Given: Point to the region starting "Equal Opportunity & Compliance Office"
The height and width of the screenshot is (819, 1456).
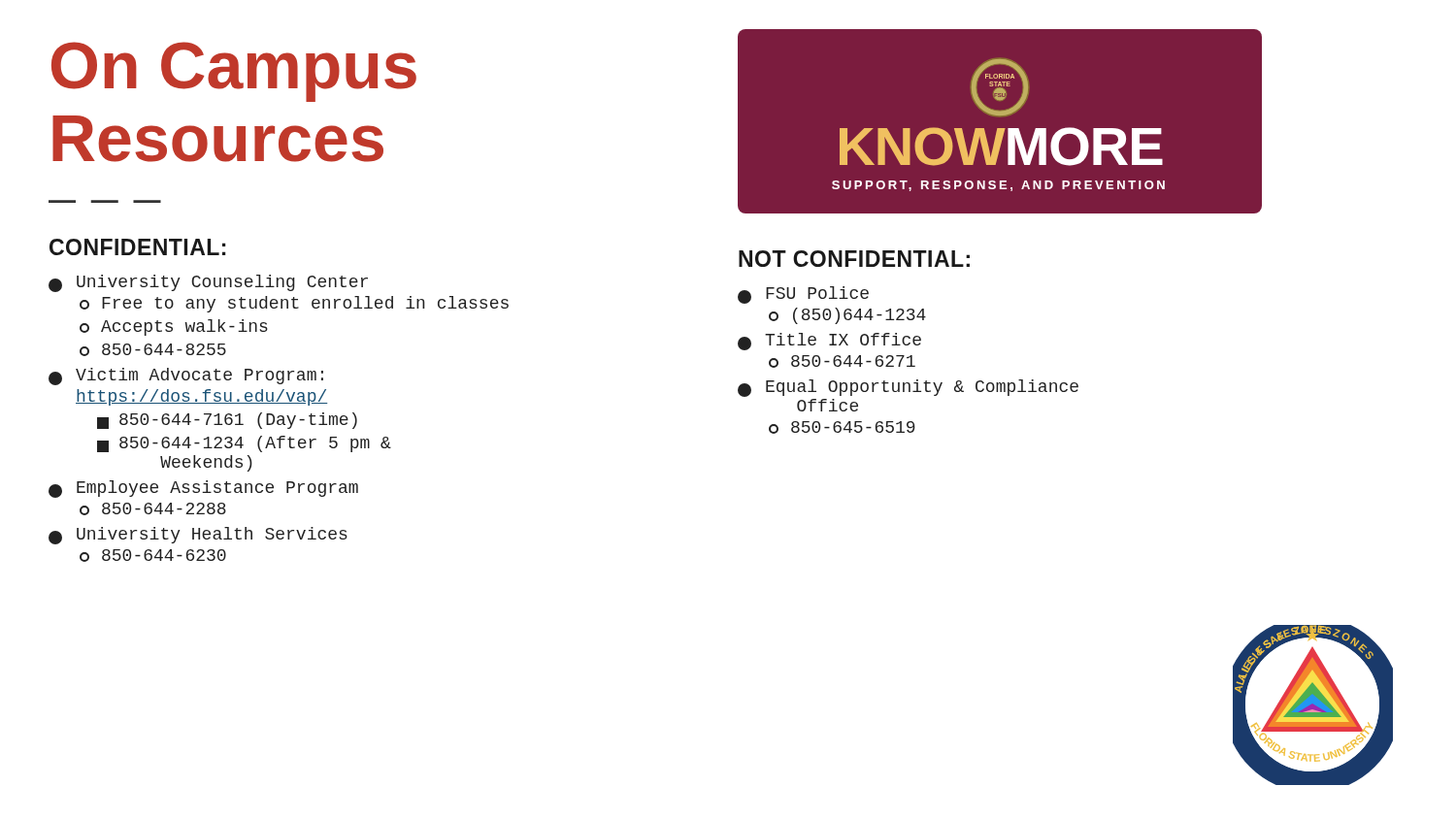Looking at the screenshot, I should coord(909,397).
